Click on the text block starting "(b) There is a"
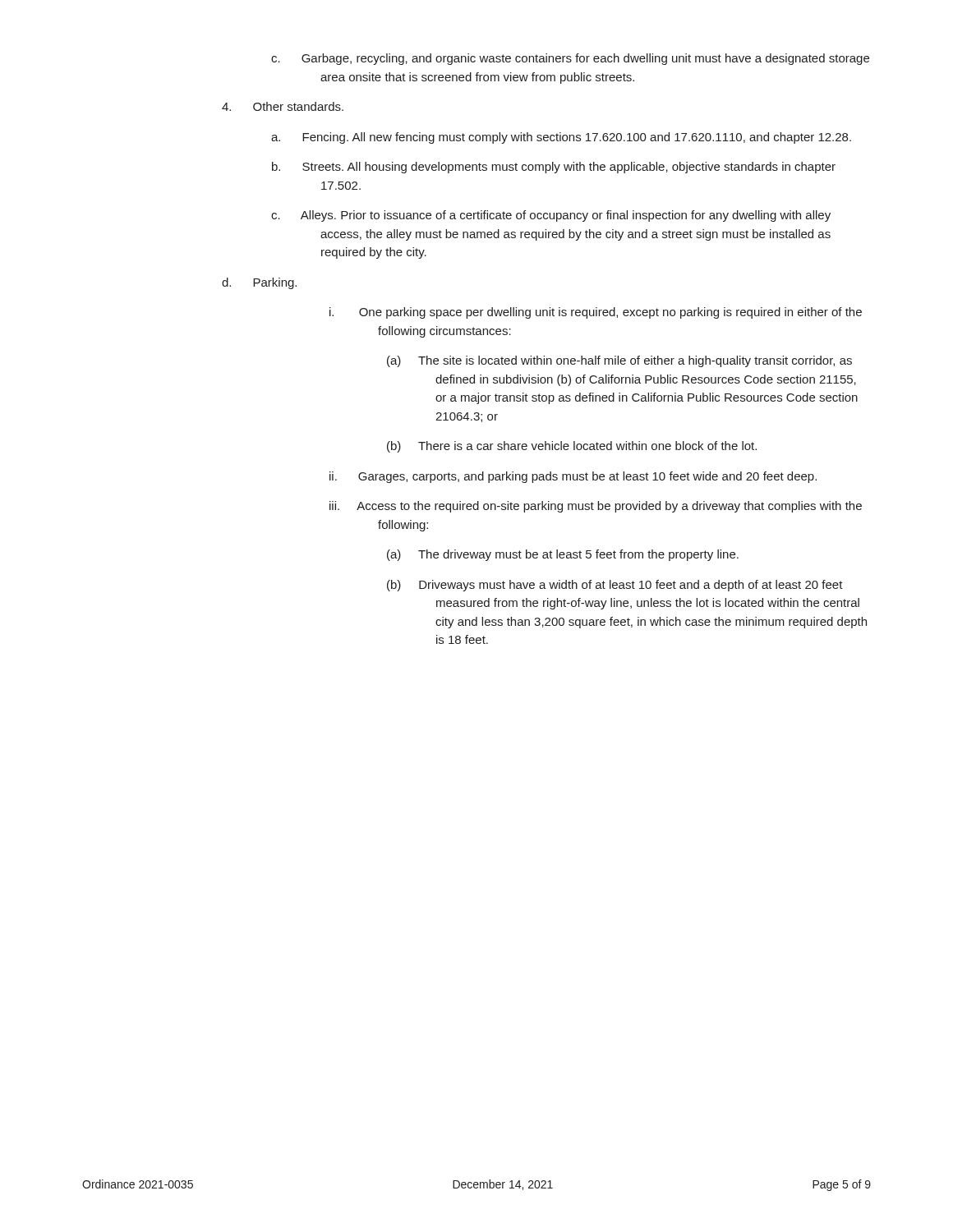This screenshot has width=953, height=1232. point(629,446)
